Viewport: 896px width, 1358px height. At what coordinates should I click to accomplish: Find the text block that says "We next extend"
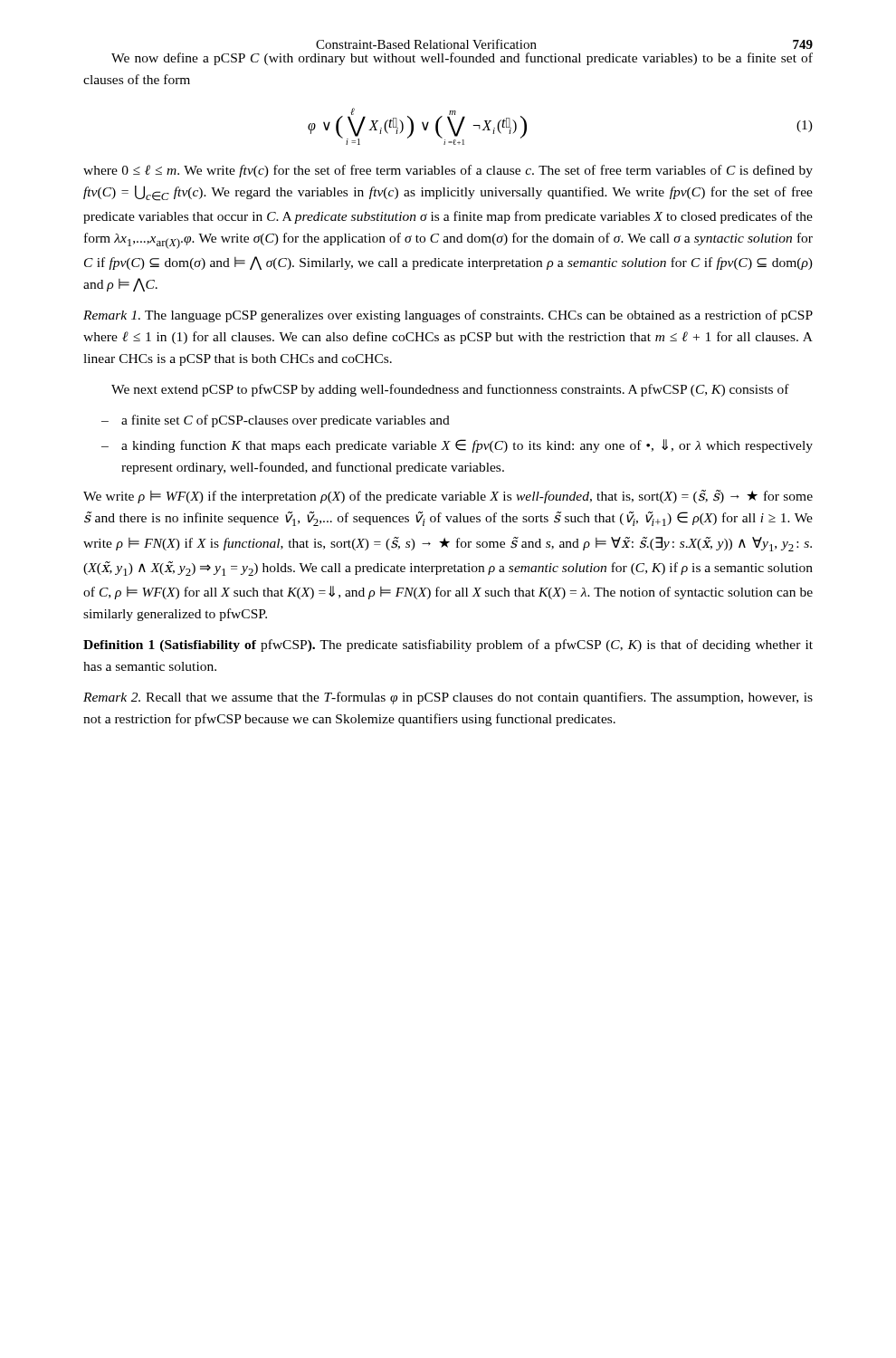click(x=448, y=390)
